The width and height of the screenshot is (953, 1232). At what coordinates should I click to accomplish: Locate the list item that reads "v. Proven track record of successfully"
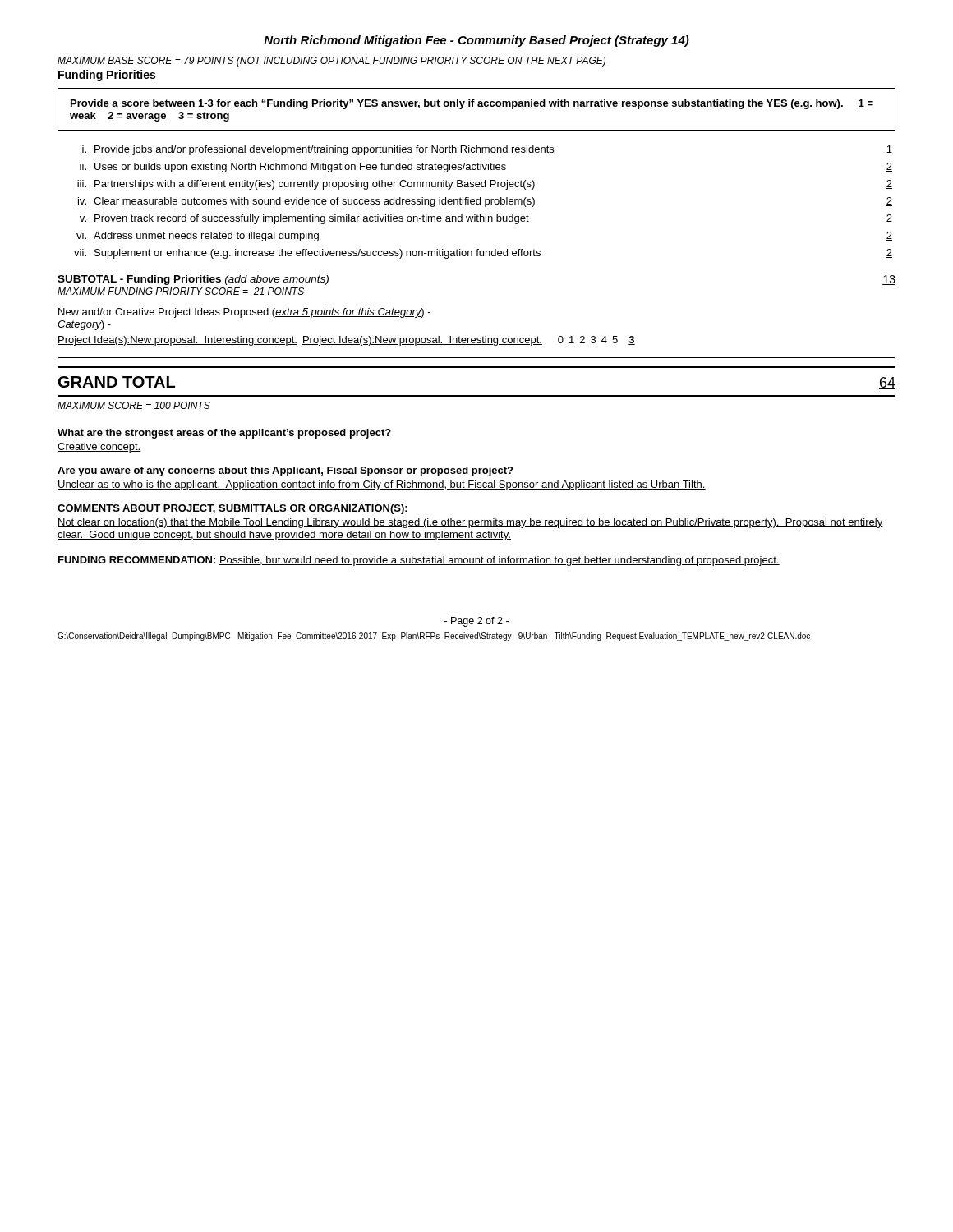(476, 218)
